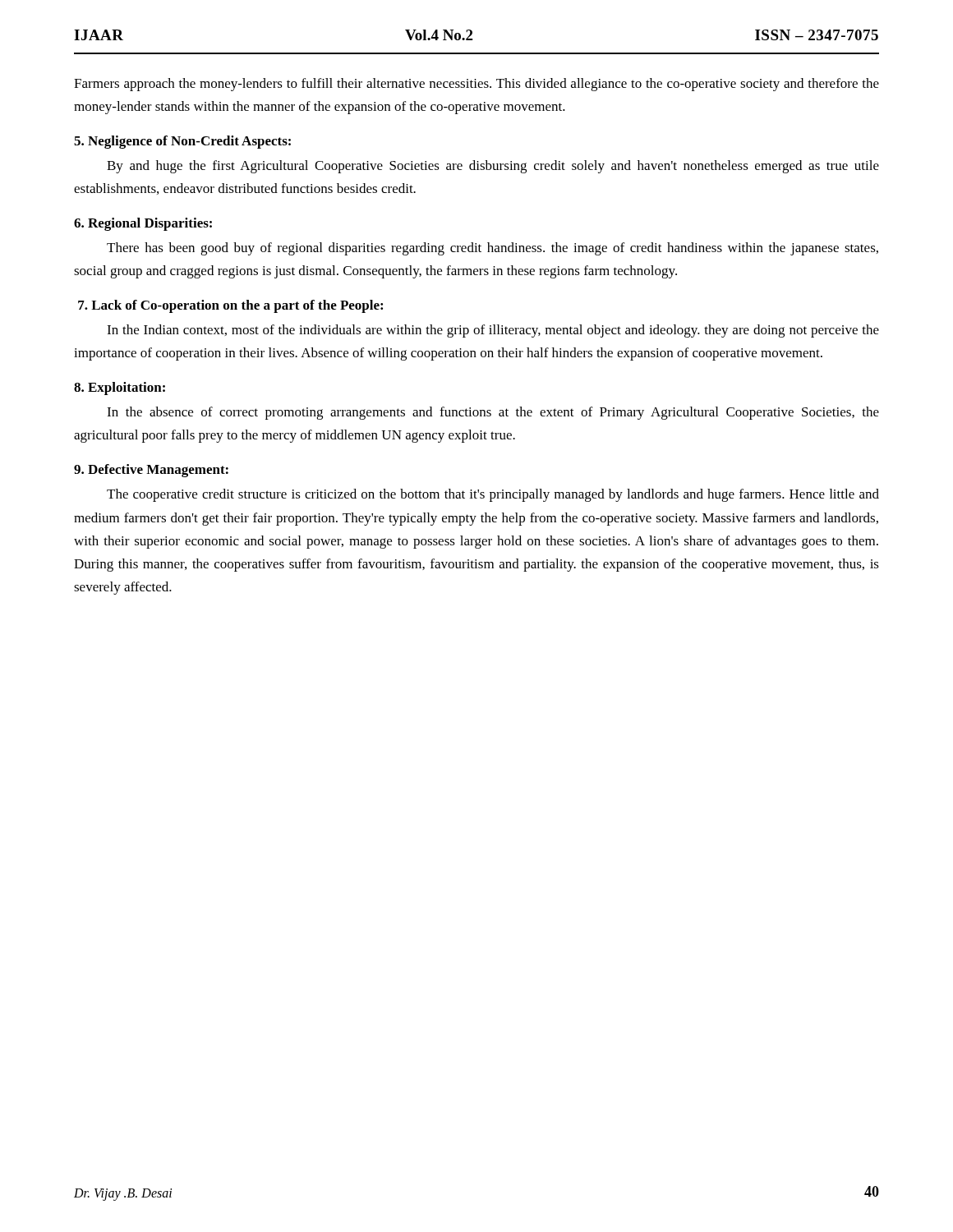The height and width of the screenshot is (1232, 953).
Task: Locate the section header that says "6. Regional Disparities:"
Action: [x=144, y=223]
